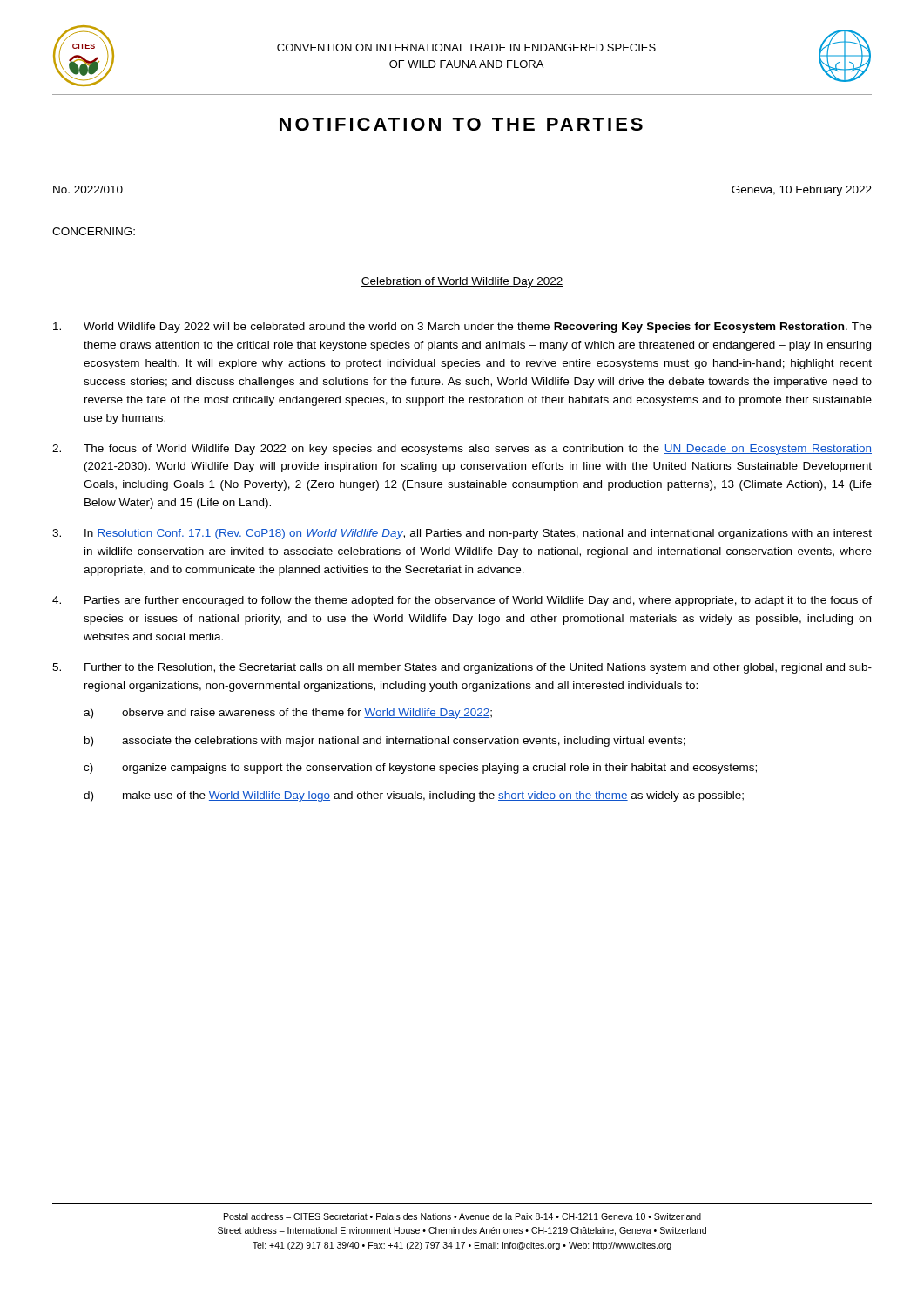The height and width of the screenshot is (1307, 924).
Task: Locate the block of text that opens with "3. In Resolution Conf. 17.1 (Rev. CoP18)"
Action: [462, 552]
